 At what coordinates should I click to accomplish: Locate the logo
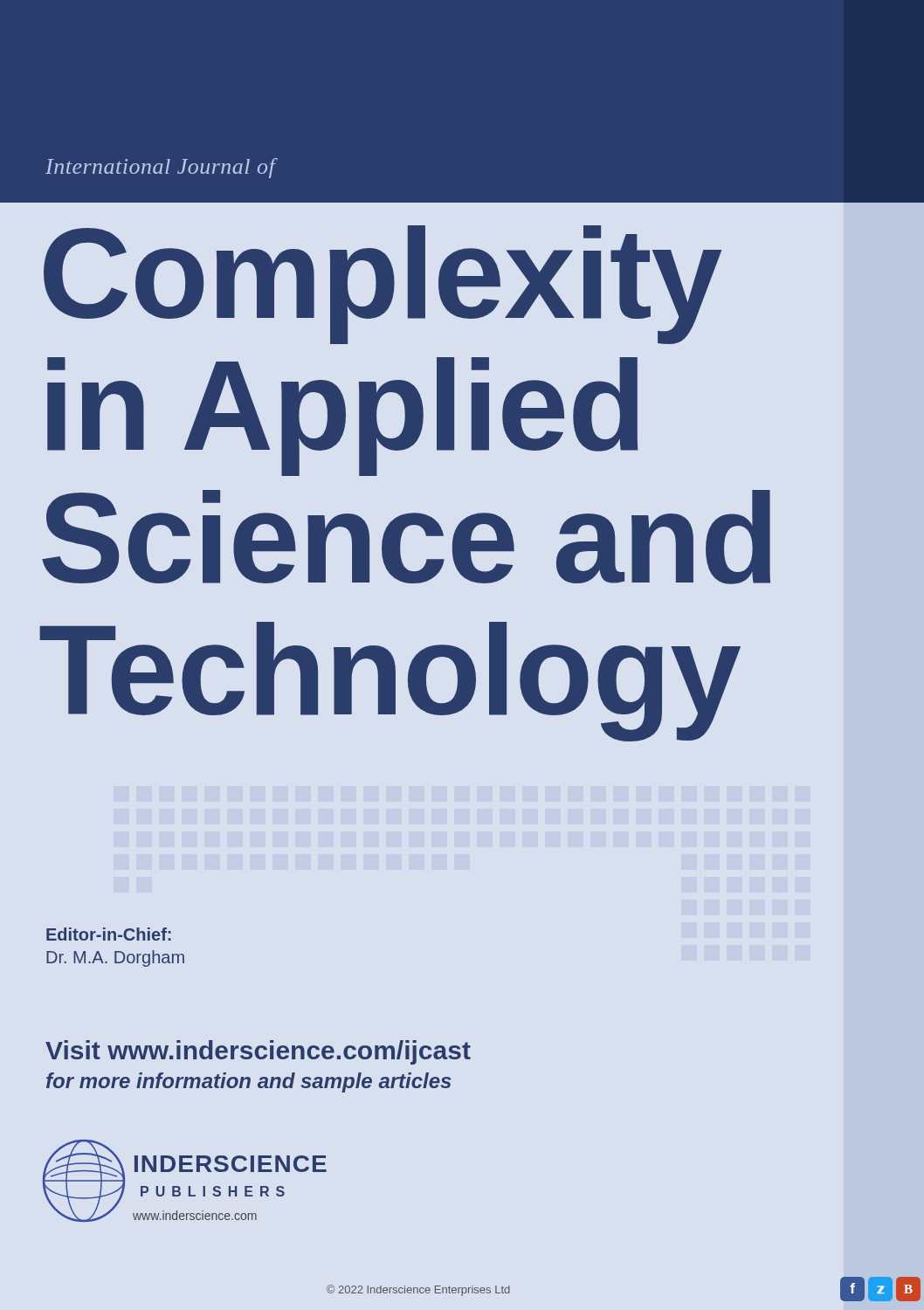pyautogui.click(x=196, y=1182)
